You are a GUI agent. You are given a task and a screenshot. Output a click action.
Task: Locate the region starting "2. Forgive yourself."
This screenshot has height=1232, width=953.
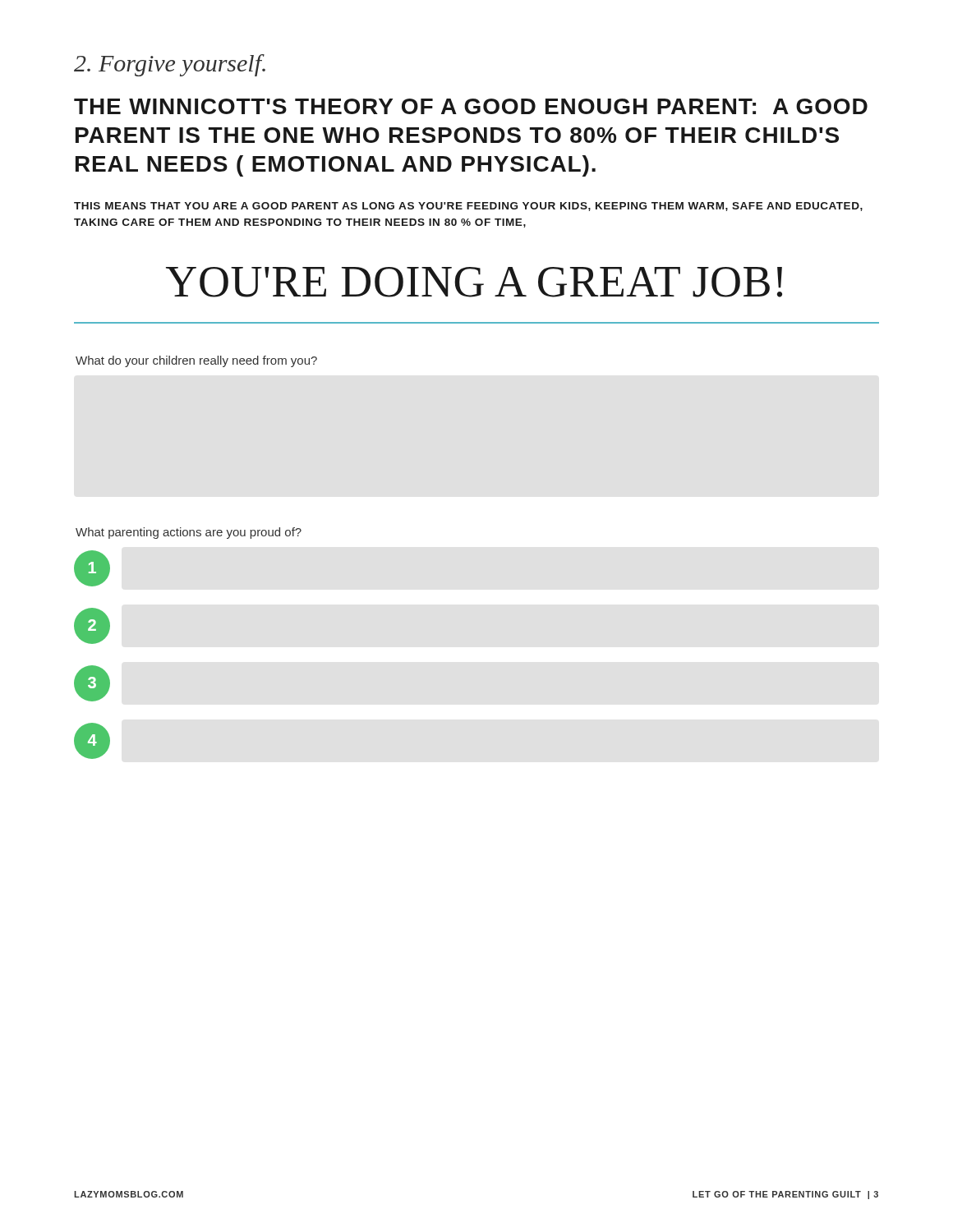(x=171, y=63)
